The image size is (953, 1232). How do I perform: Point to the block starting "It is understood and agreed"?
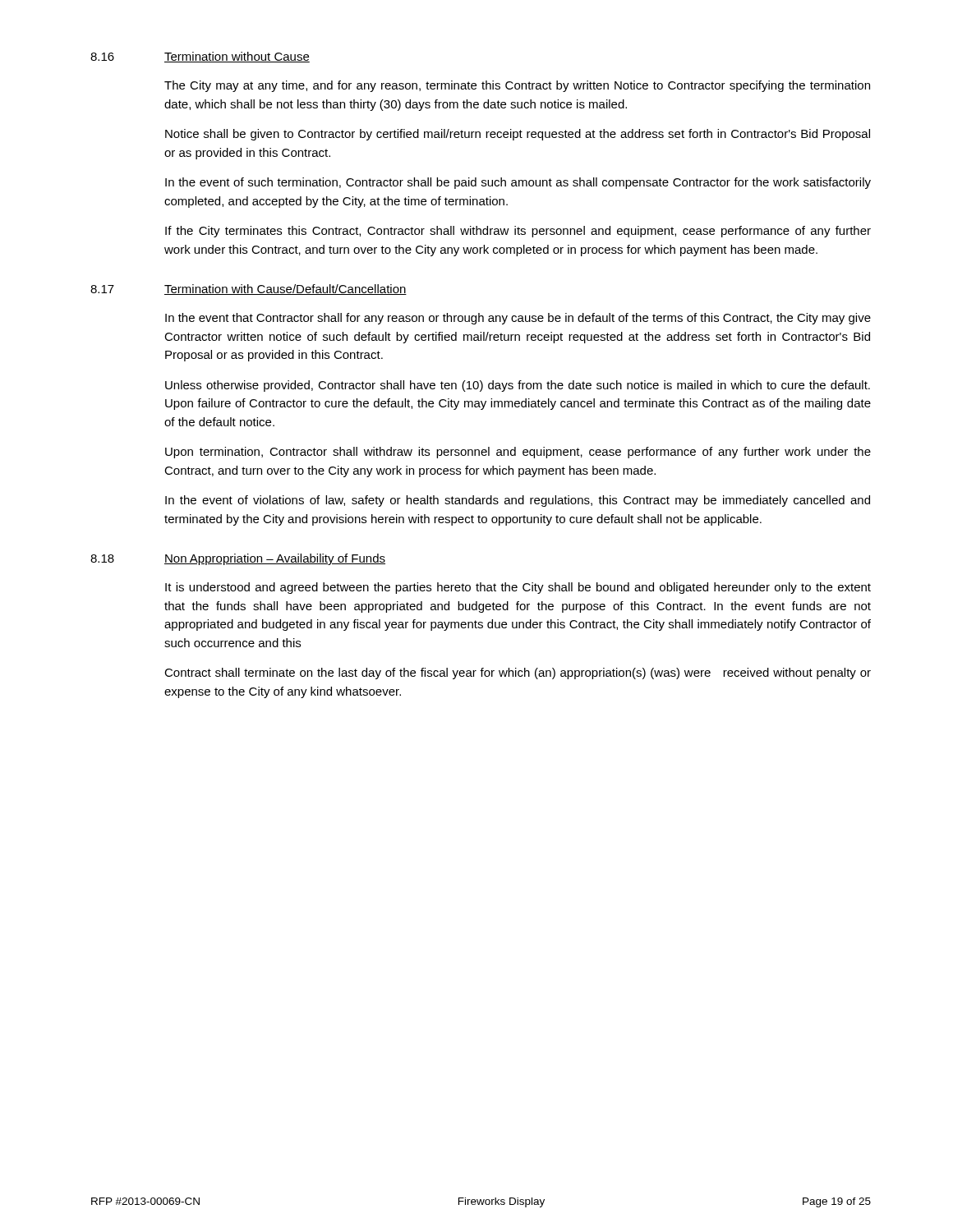(518, 615)
